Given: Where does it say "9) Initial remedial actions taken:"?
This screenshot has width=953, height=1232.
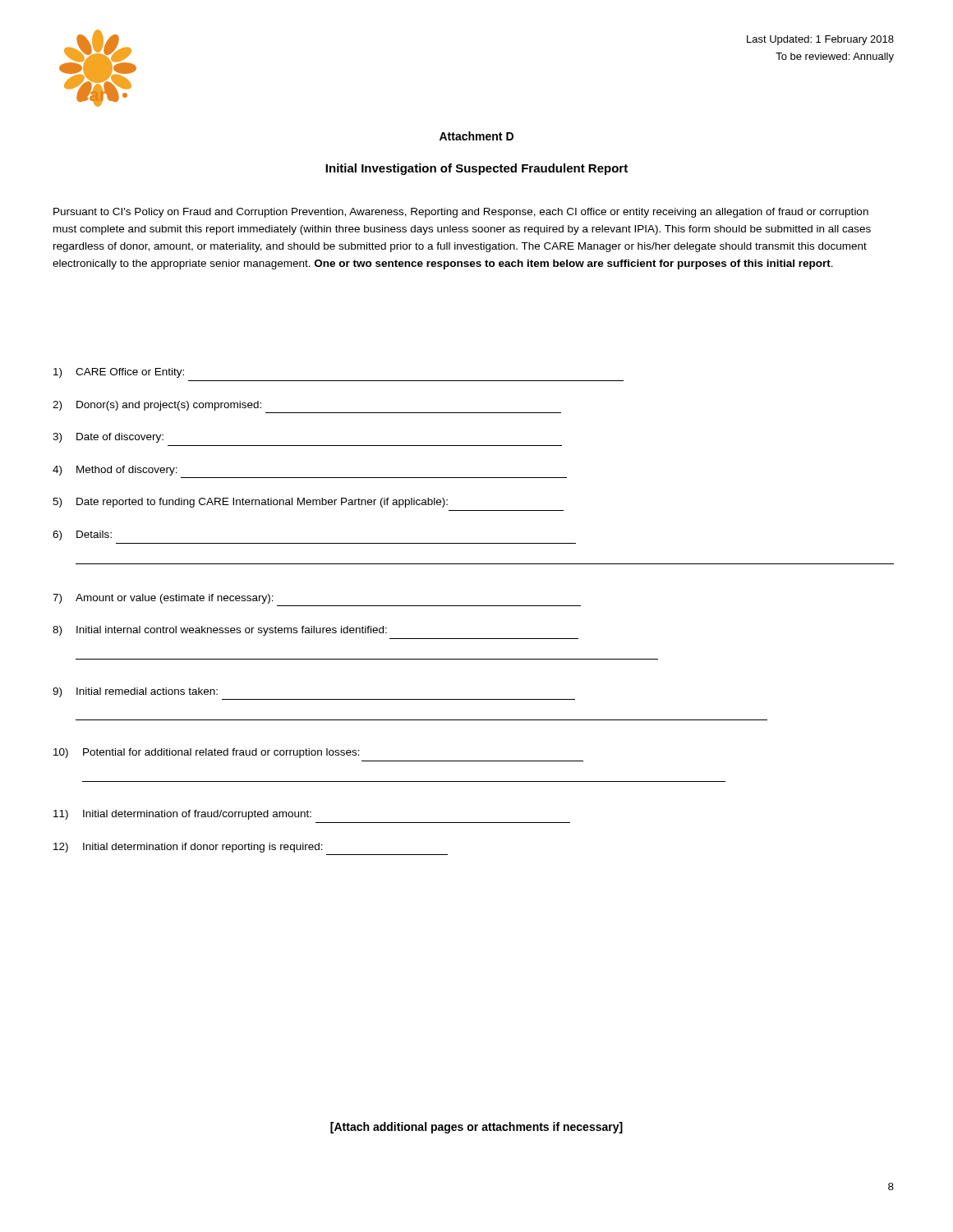Looking at the screenshot, I should click(x=473, y=701).
